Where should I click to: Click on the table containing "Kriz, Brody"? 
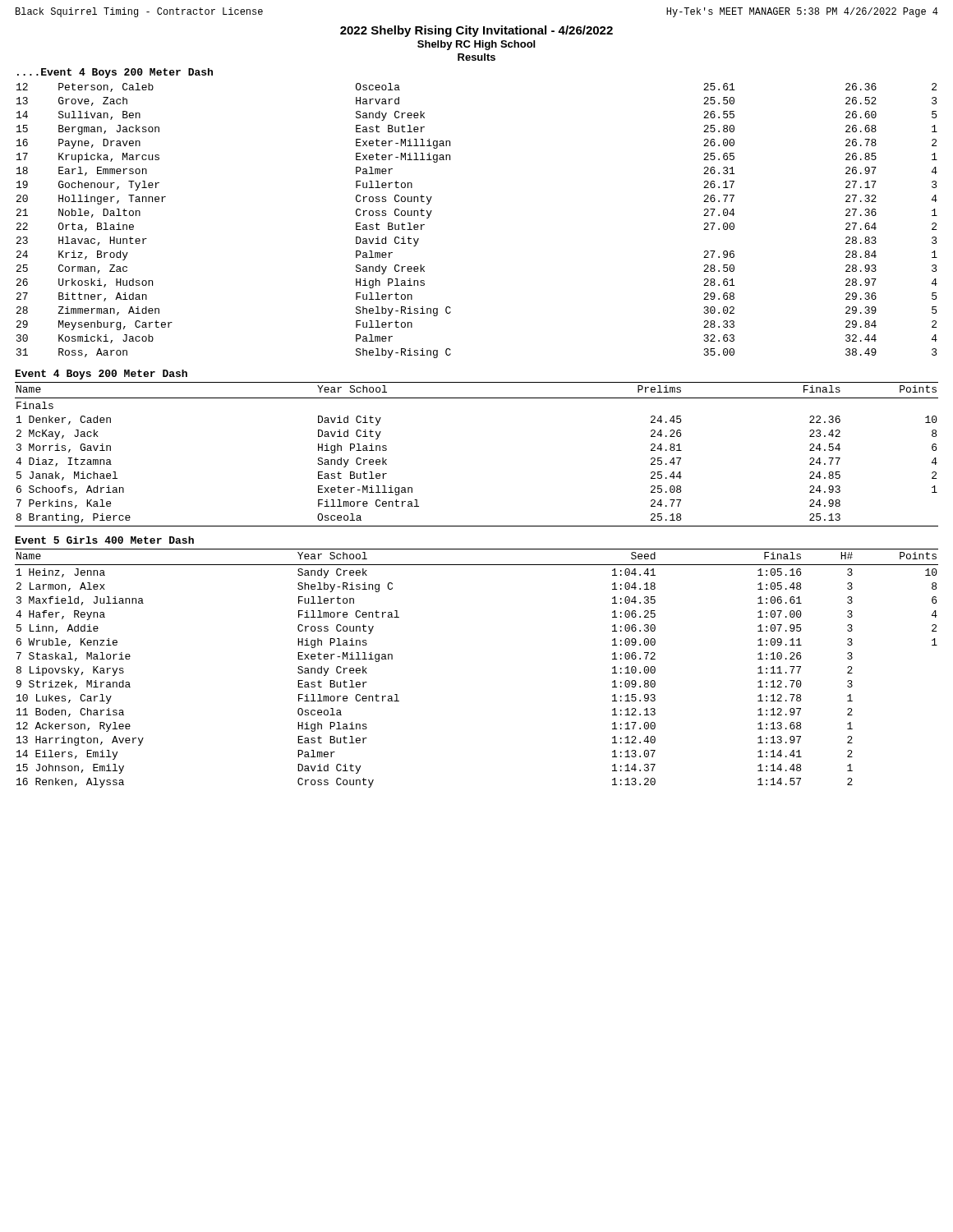point(476,220)
